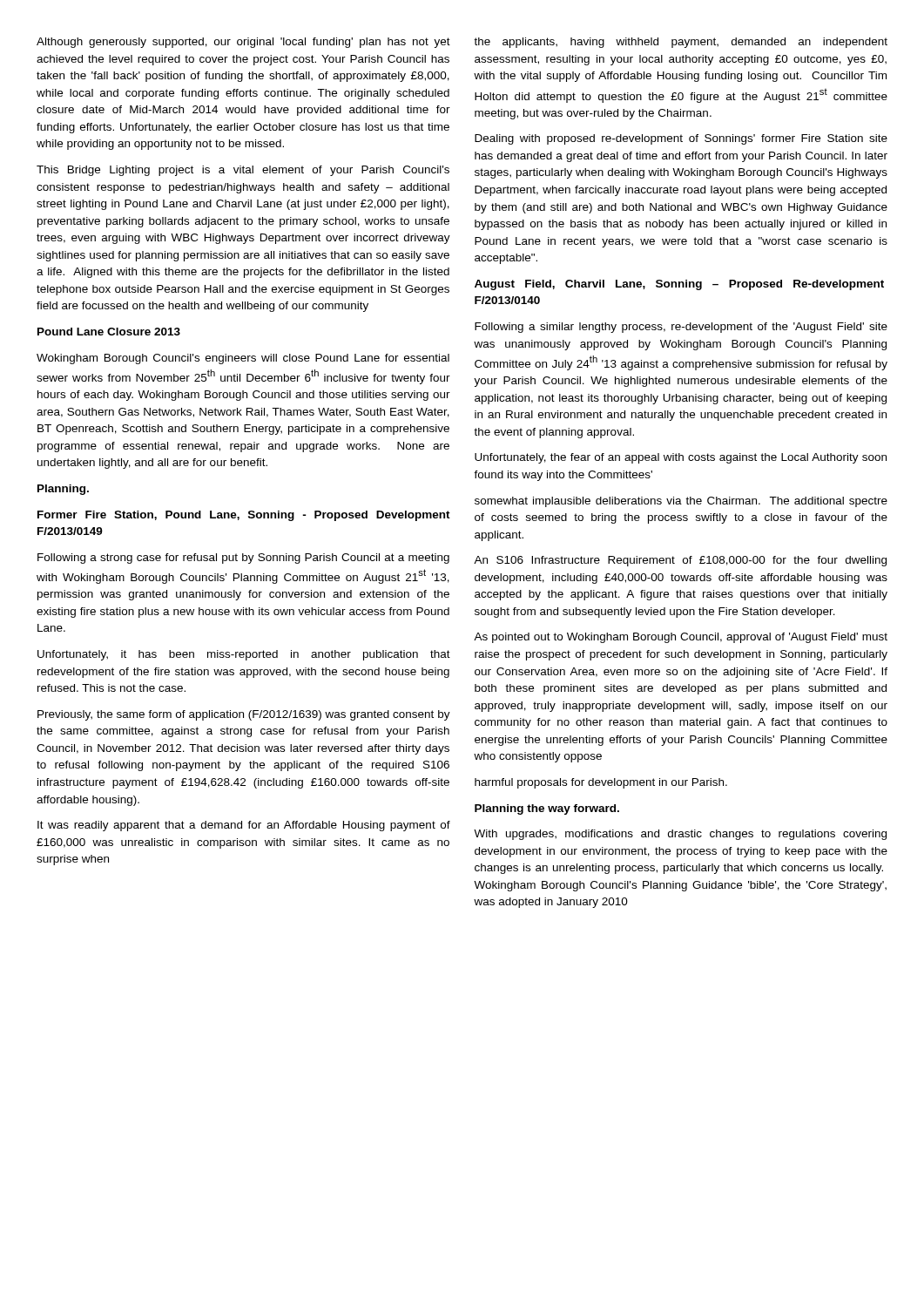
Task: Find the passage starting "Although generously supported, our original"
Action: pyautogui.click(x=243, y=93)
